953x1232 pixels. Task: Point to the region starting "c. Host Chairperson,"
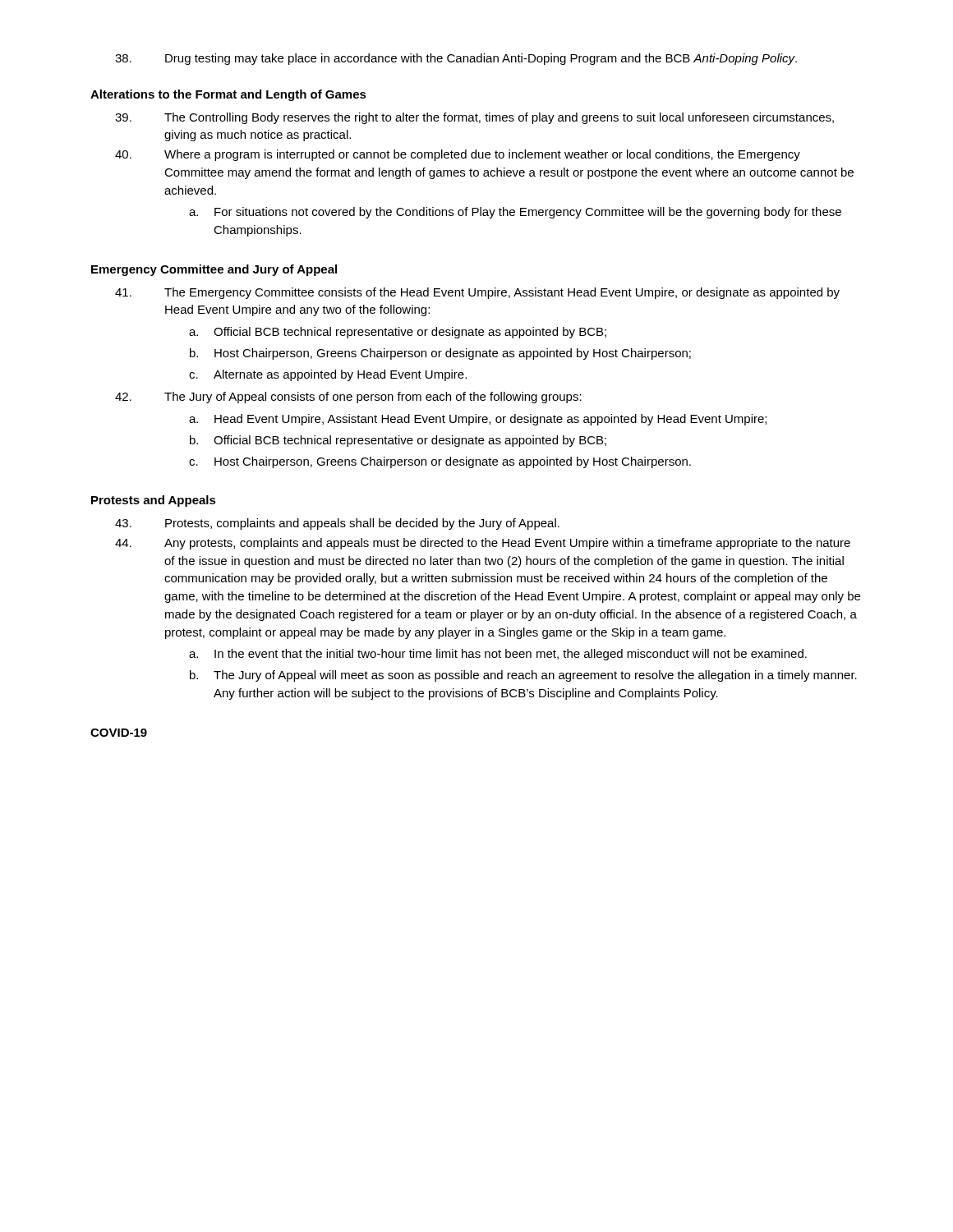pyautogui.click(x=526, y=461)
